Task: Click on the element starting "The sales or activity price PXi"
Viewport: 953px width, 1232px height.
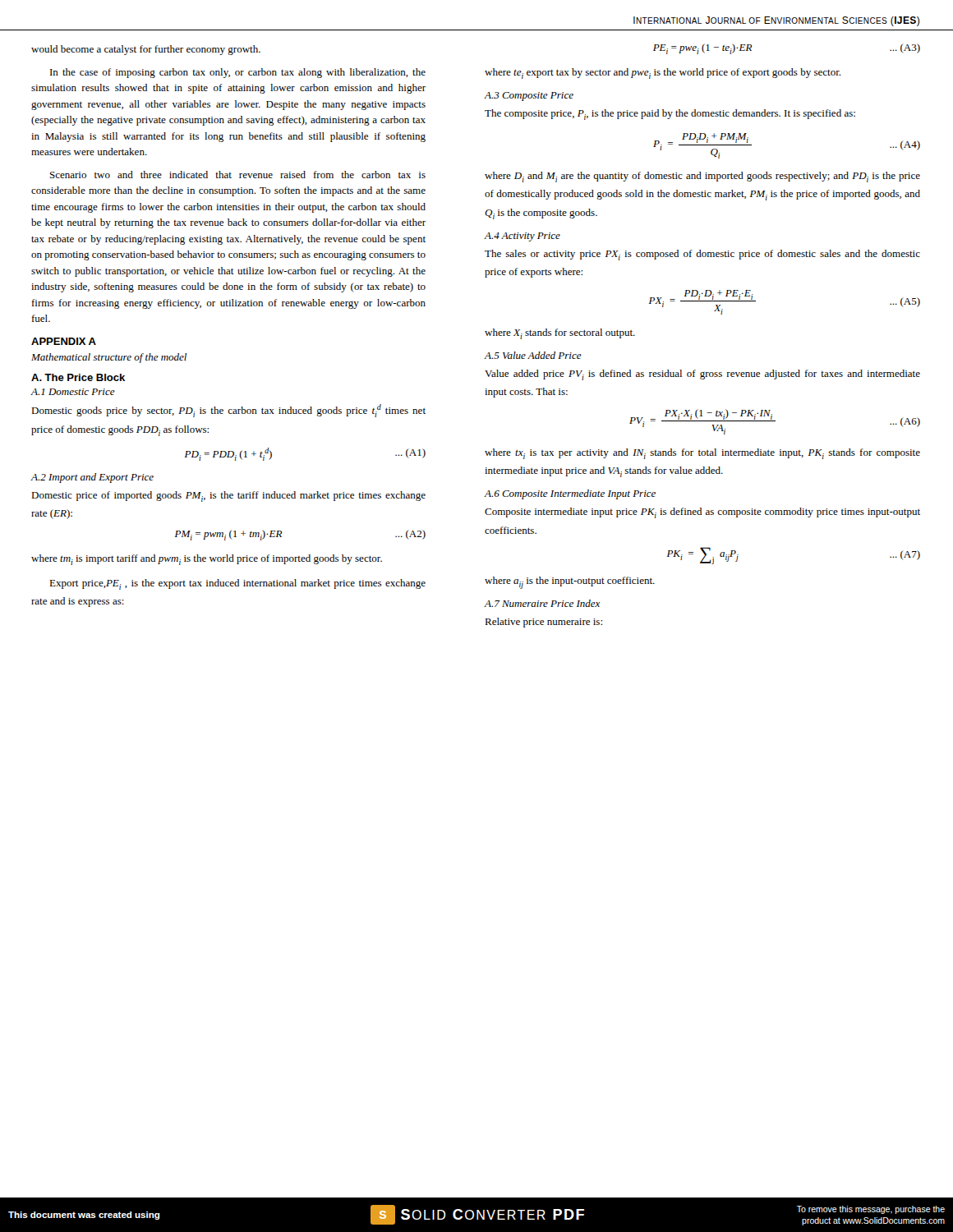Action: 702,263
